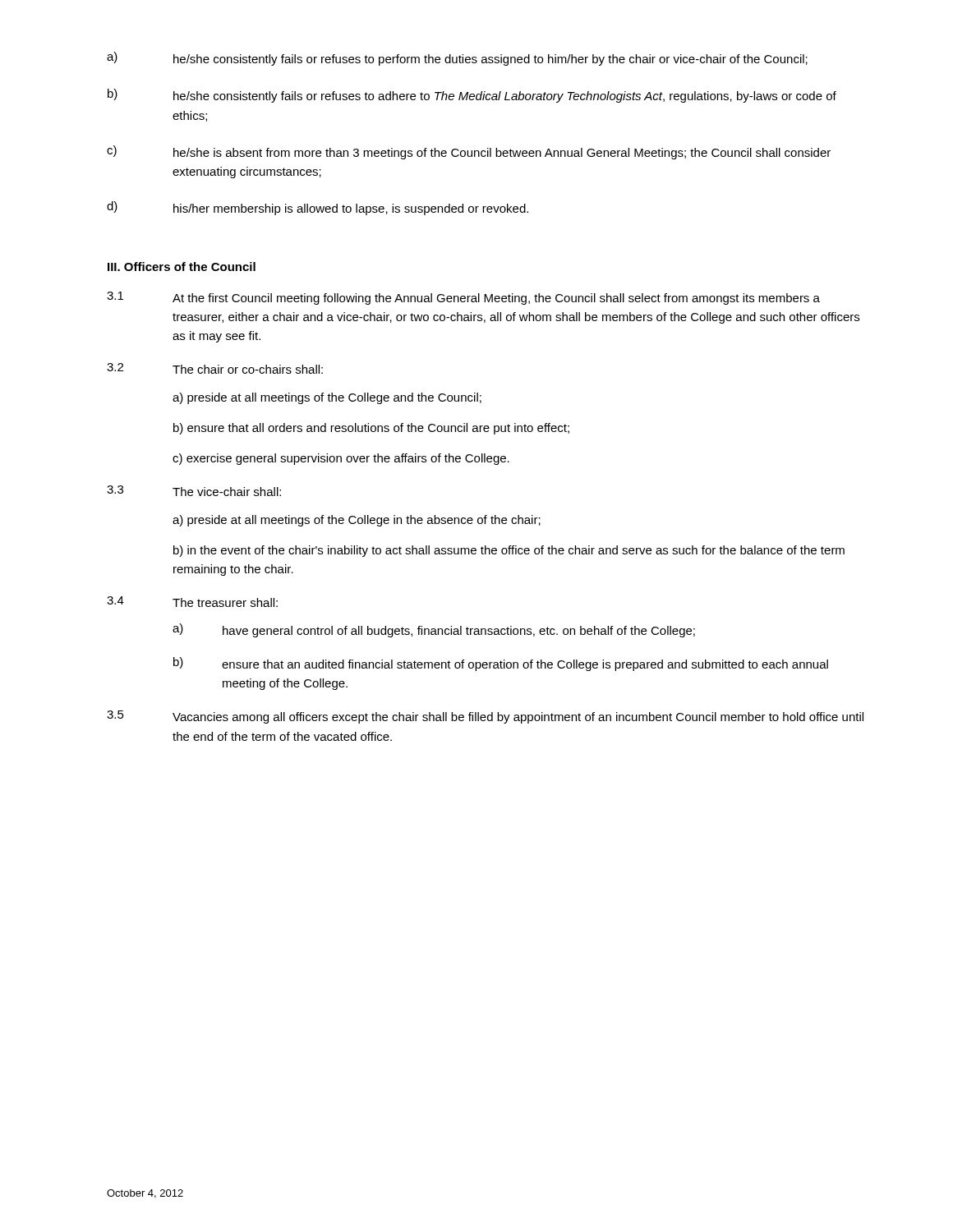Navigate to the text block starting "2 The chair or co-chairs shall:"
The image size is (953, 1232).
215,368
